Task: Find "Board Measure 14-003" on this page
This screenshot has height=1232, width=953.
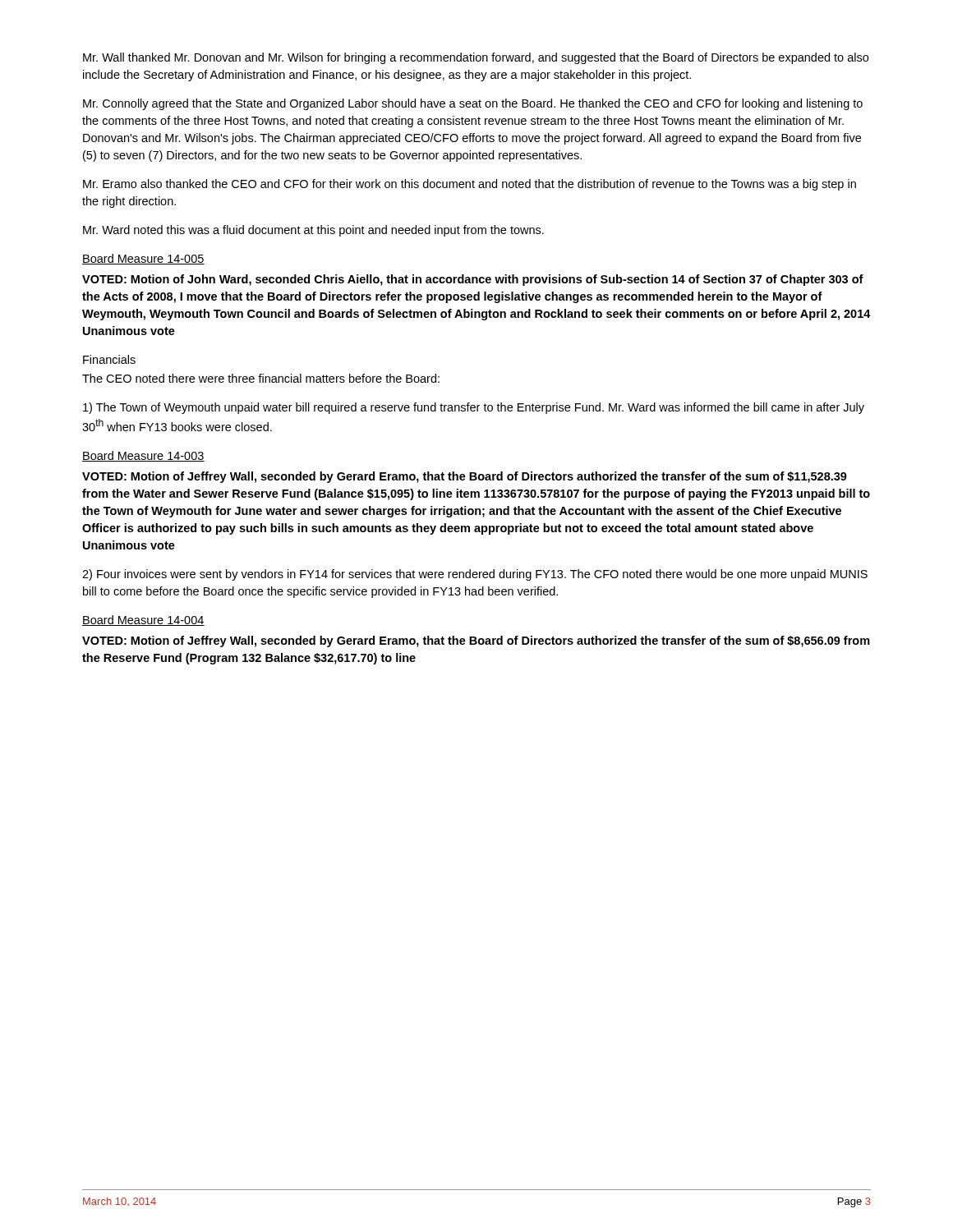Action: (x=143, y=456)
